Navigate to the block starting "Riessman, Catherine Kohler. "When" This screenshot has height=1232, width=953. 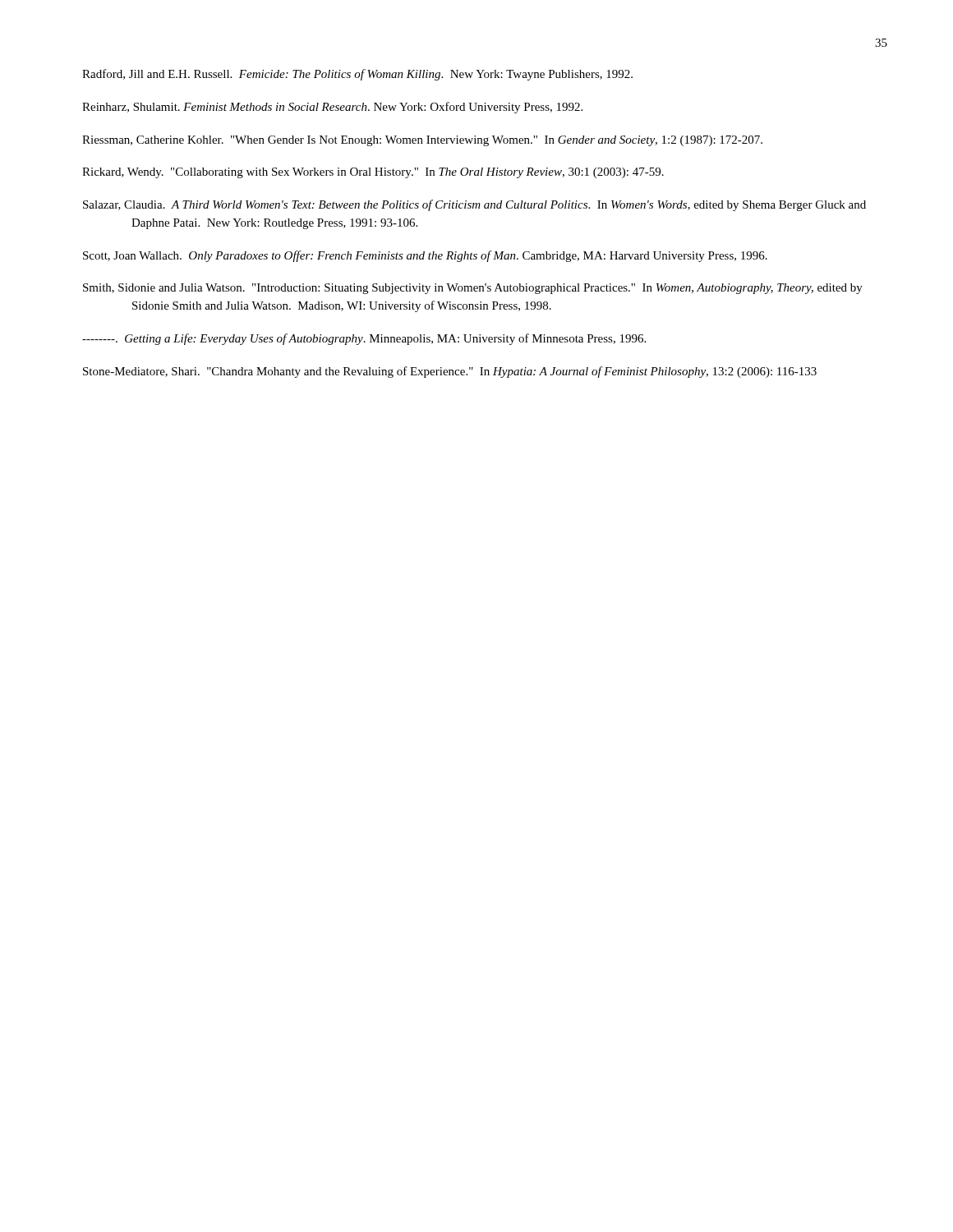point(423,139)
